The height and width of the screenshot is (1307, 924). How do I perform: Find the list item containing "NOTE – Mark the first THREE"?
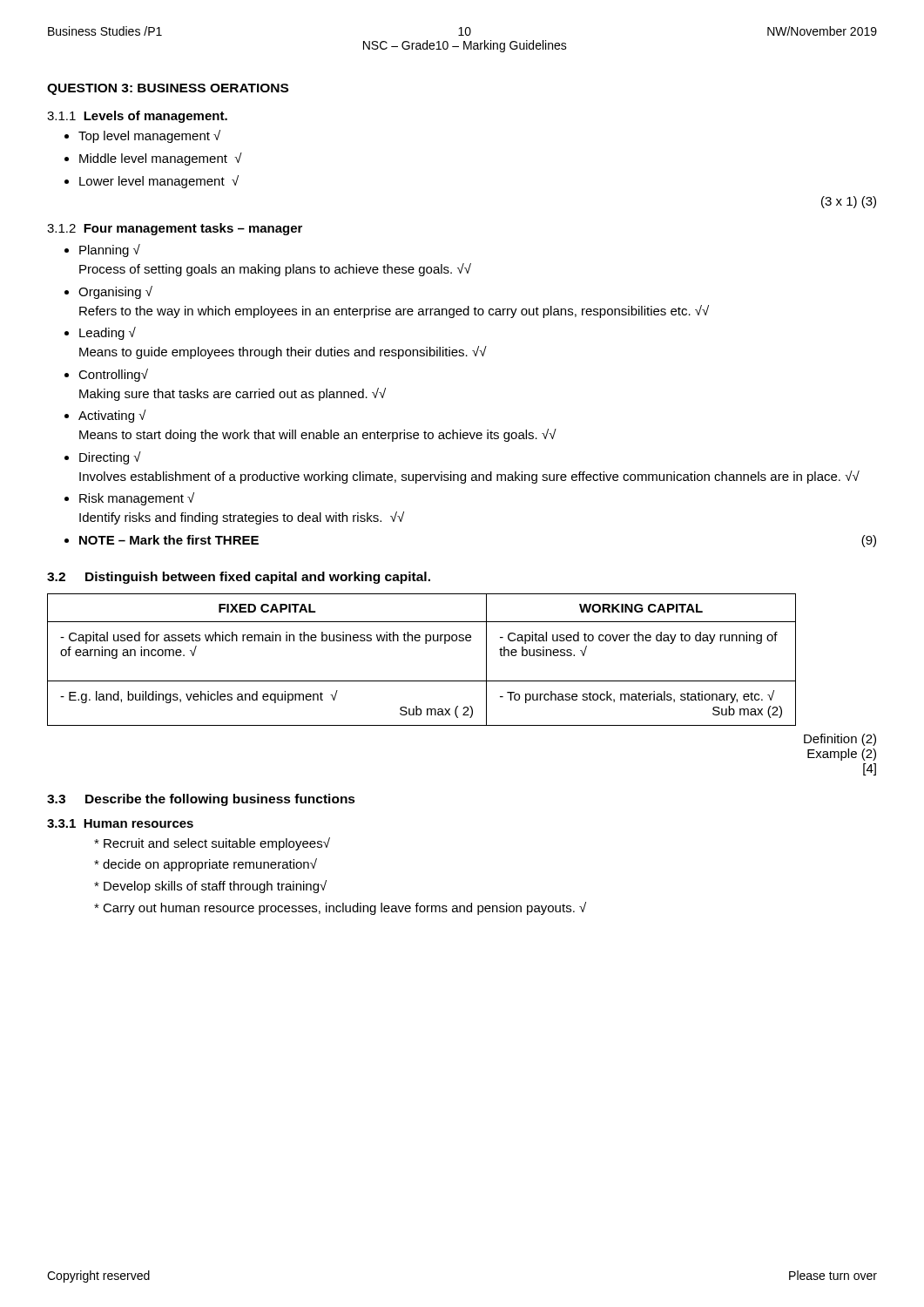coord(169,541)
